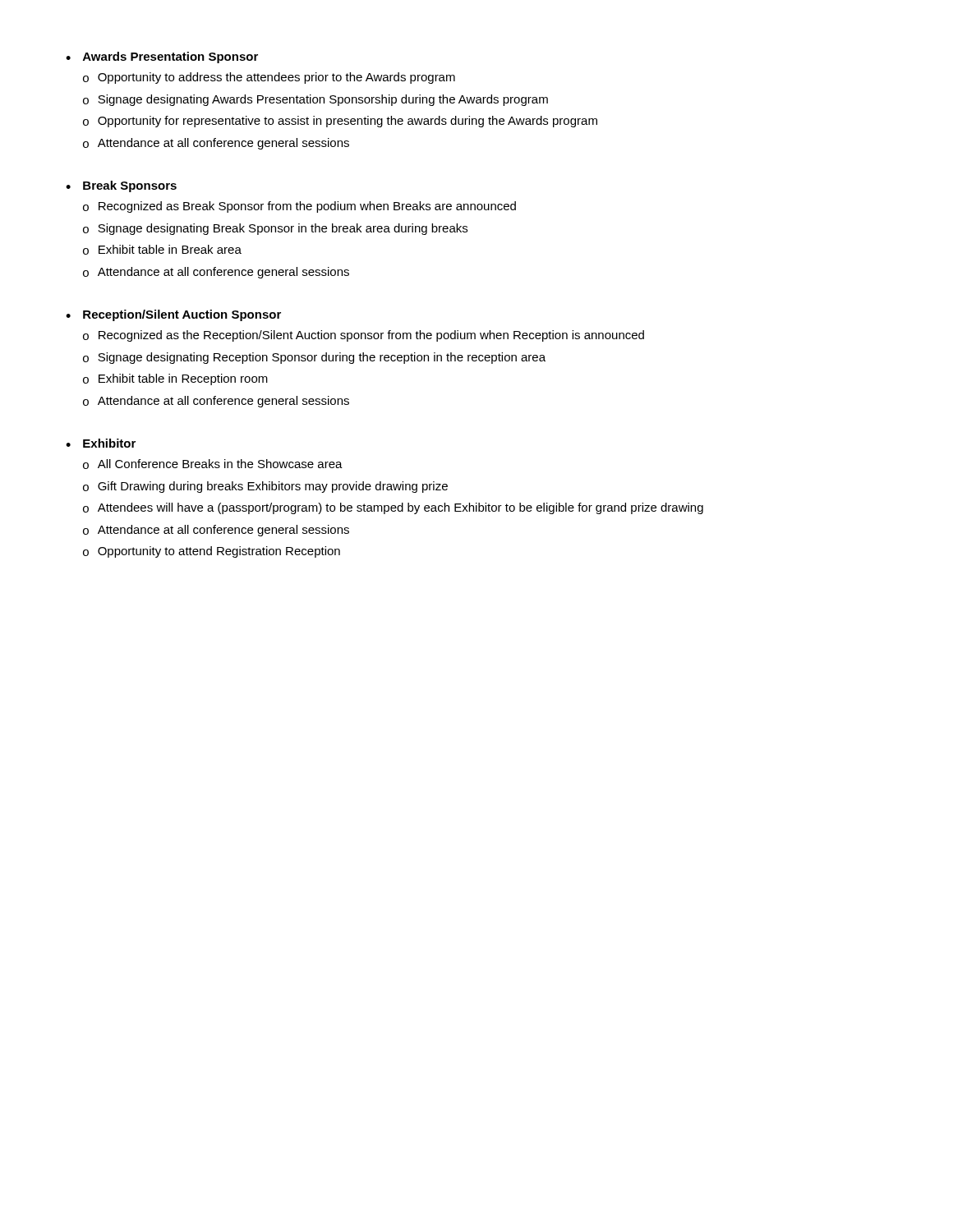Click on the element starting "o Opportunity for representative to assist"
The image size is (953, 1232).
point(485,121)
